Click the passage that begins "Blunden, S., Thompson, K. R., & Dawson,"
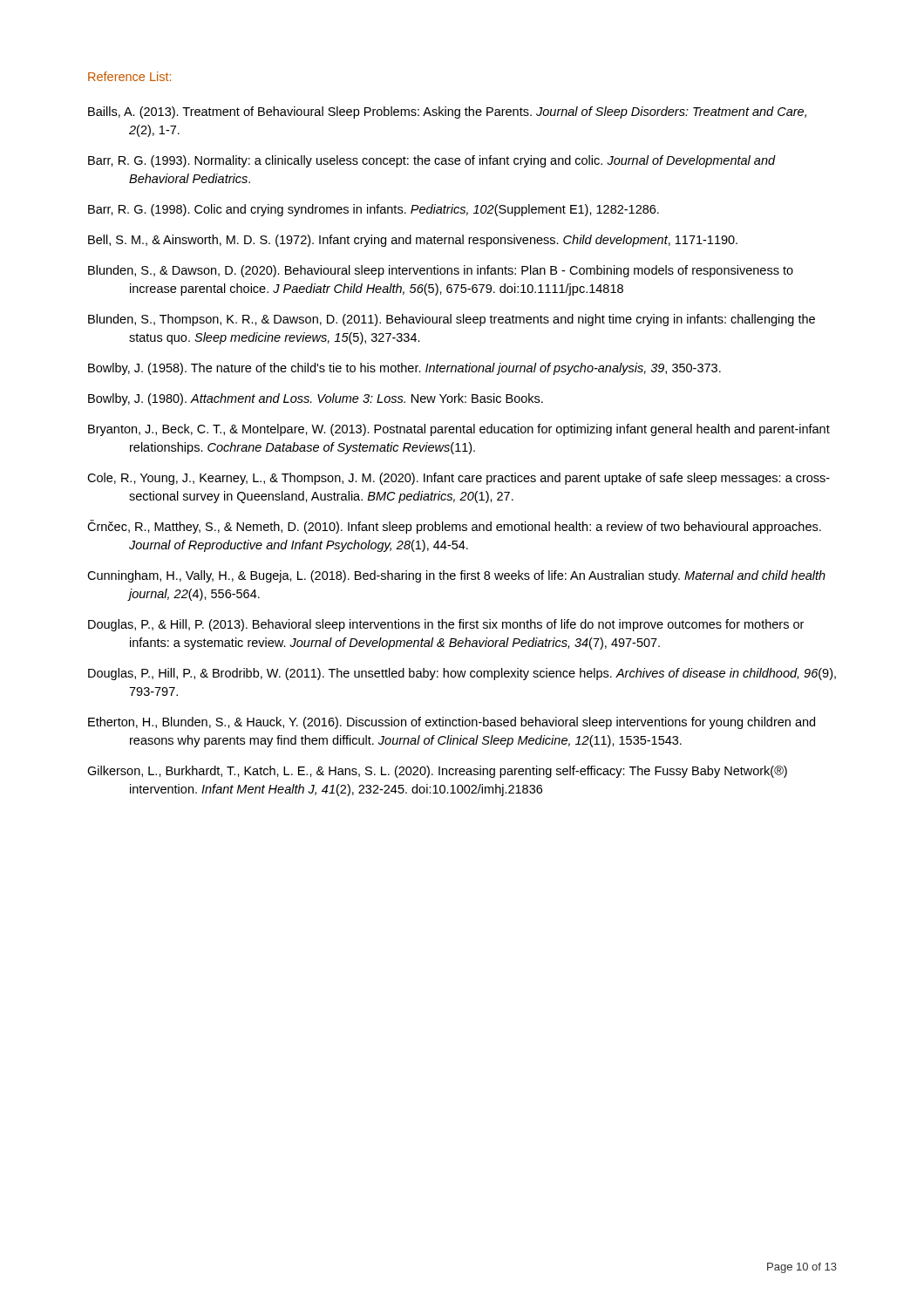The height and width of the screenshot is (1308, 924). point(451,328)
